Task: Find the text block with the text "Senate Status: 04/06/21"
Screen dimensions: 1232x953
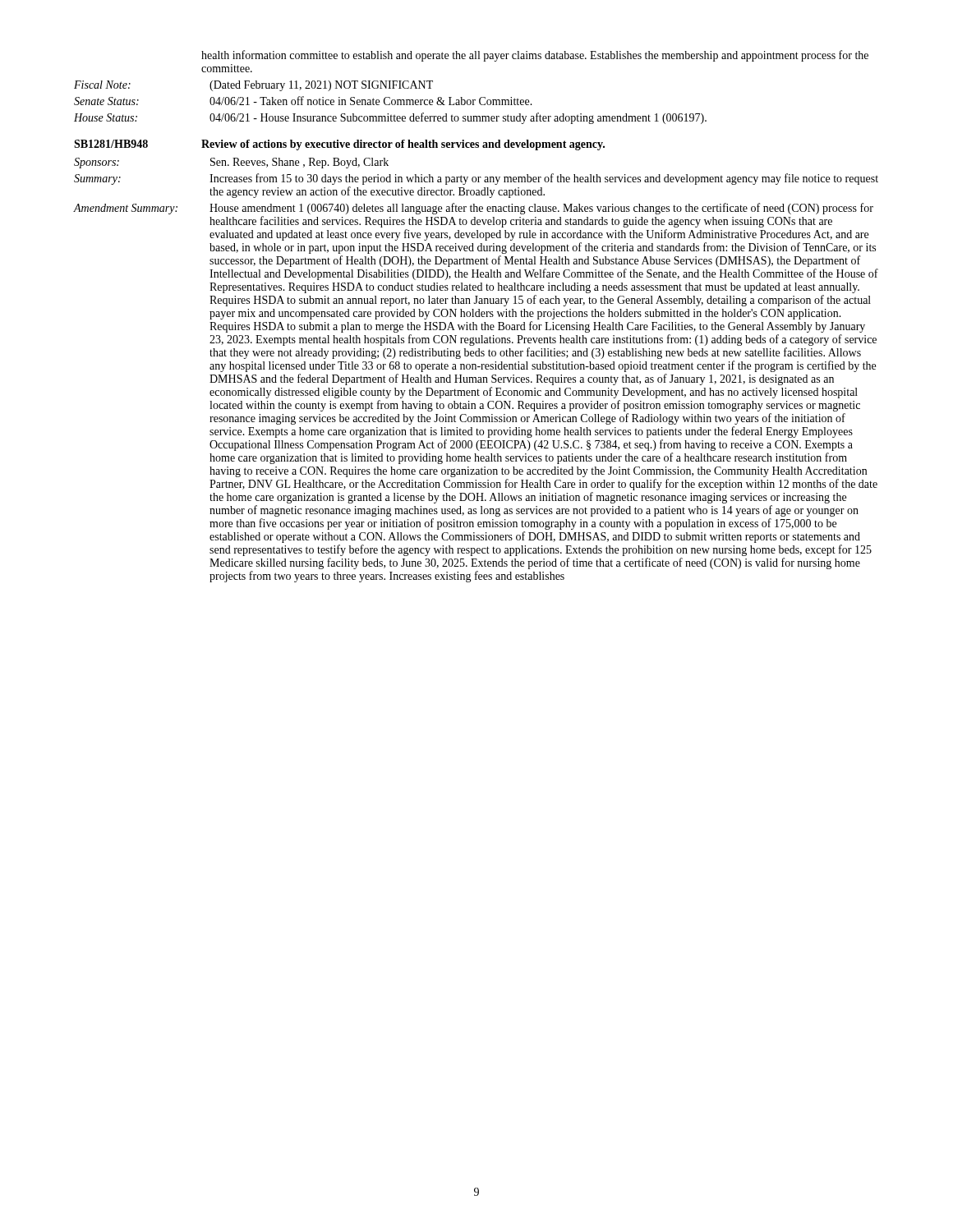Action: pyautogui.click(x=476, y=102)
